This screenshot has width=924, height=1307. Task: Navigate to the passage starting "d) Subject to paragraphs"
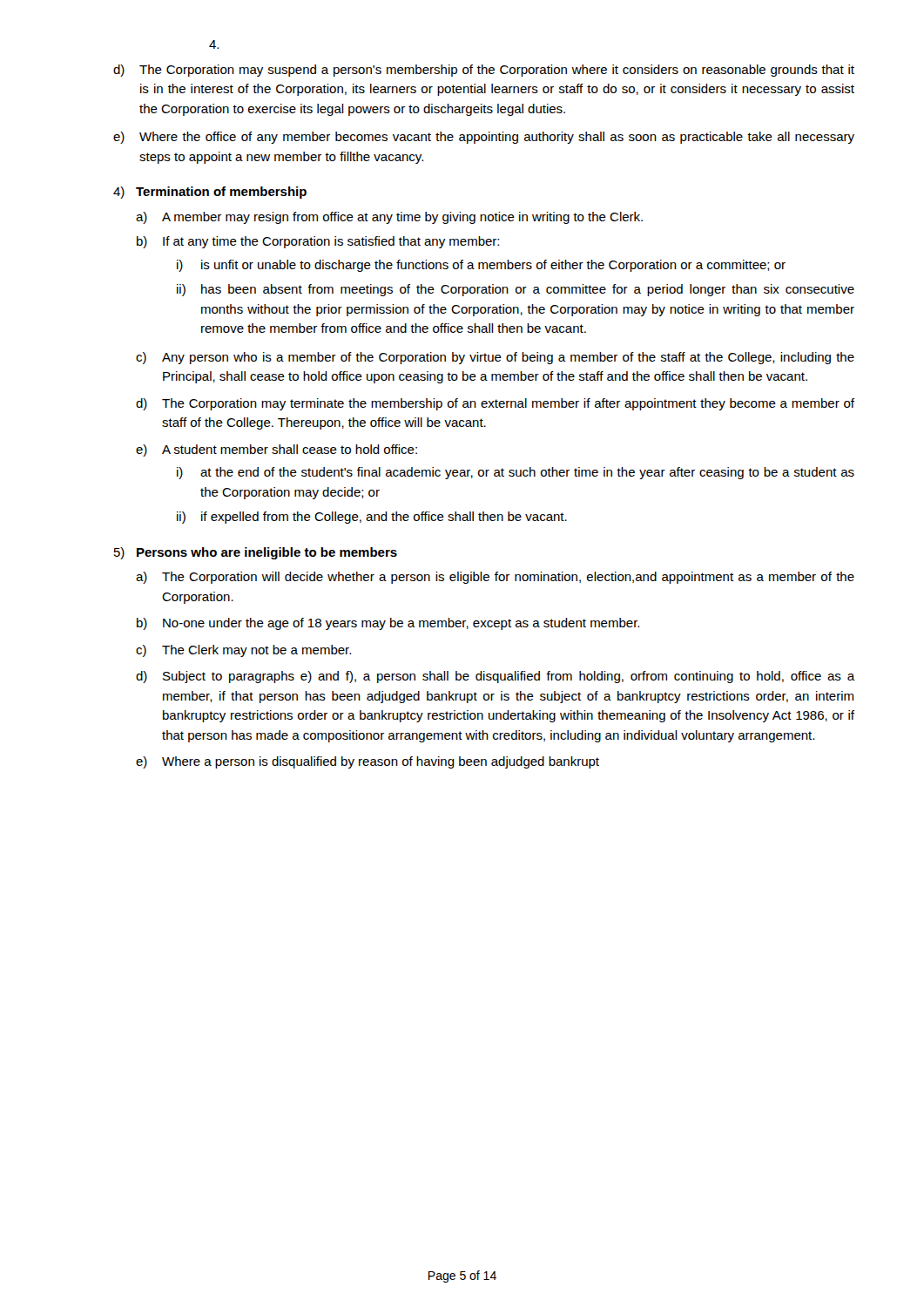(x=495, y=706)
